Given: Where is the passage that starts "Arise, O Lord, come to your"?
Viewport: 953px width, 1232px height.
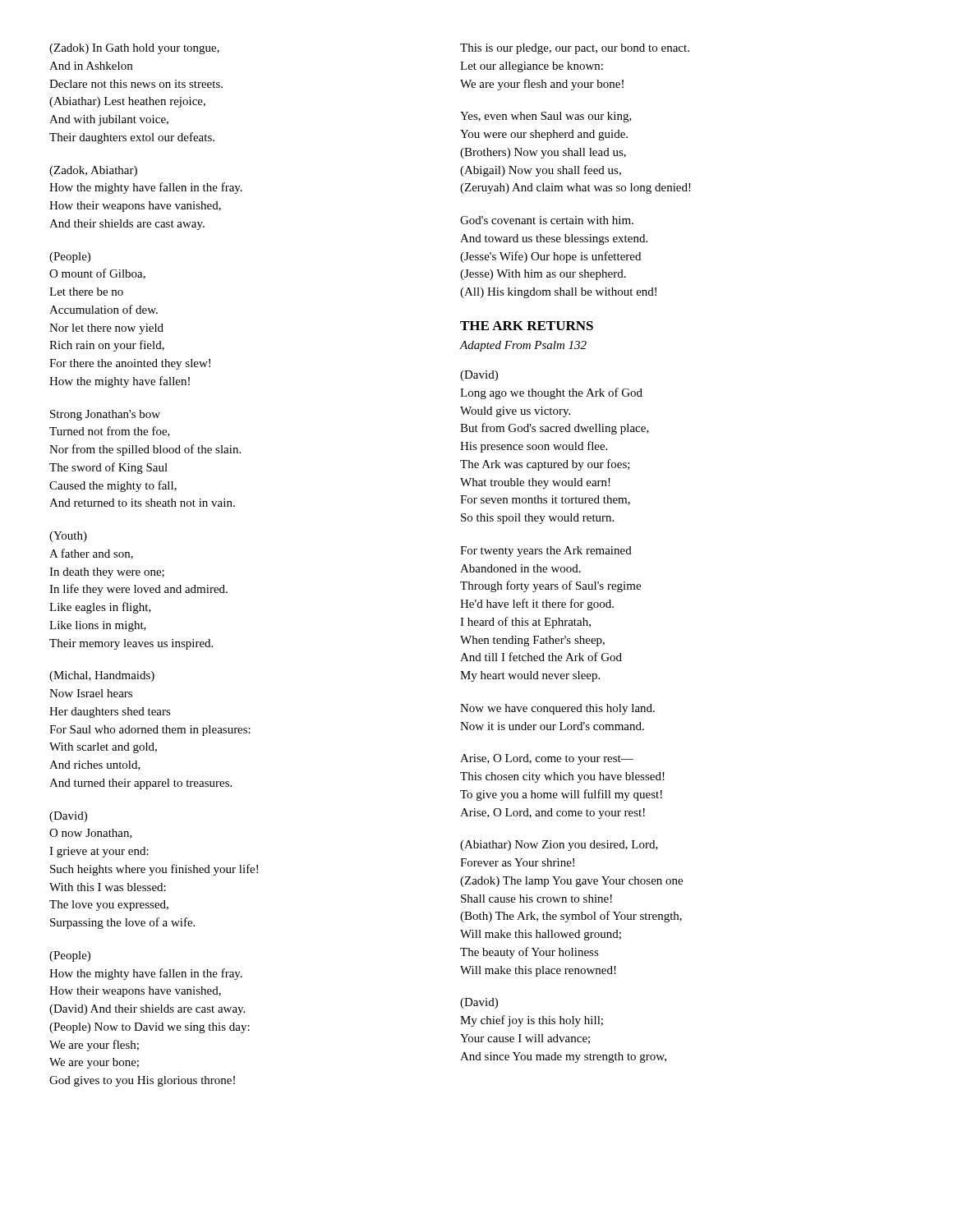Looking at the screenshot, I should coord(547,759).
